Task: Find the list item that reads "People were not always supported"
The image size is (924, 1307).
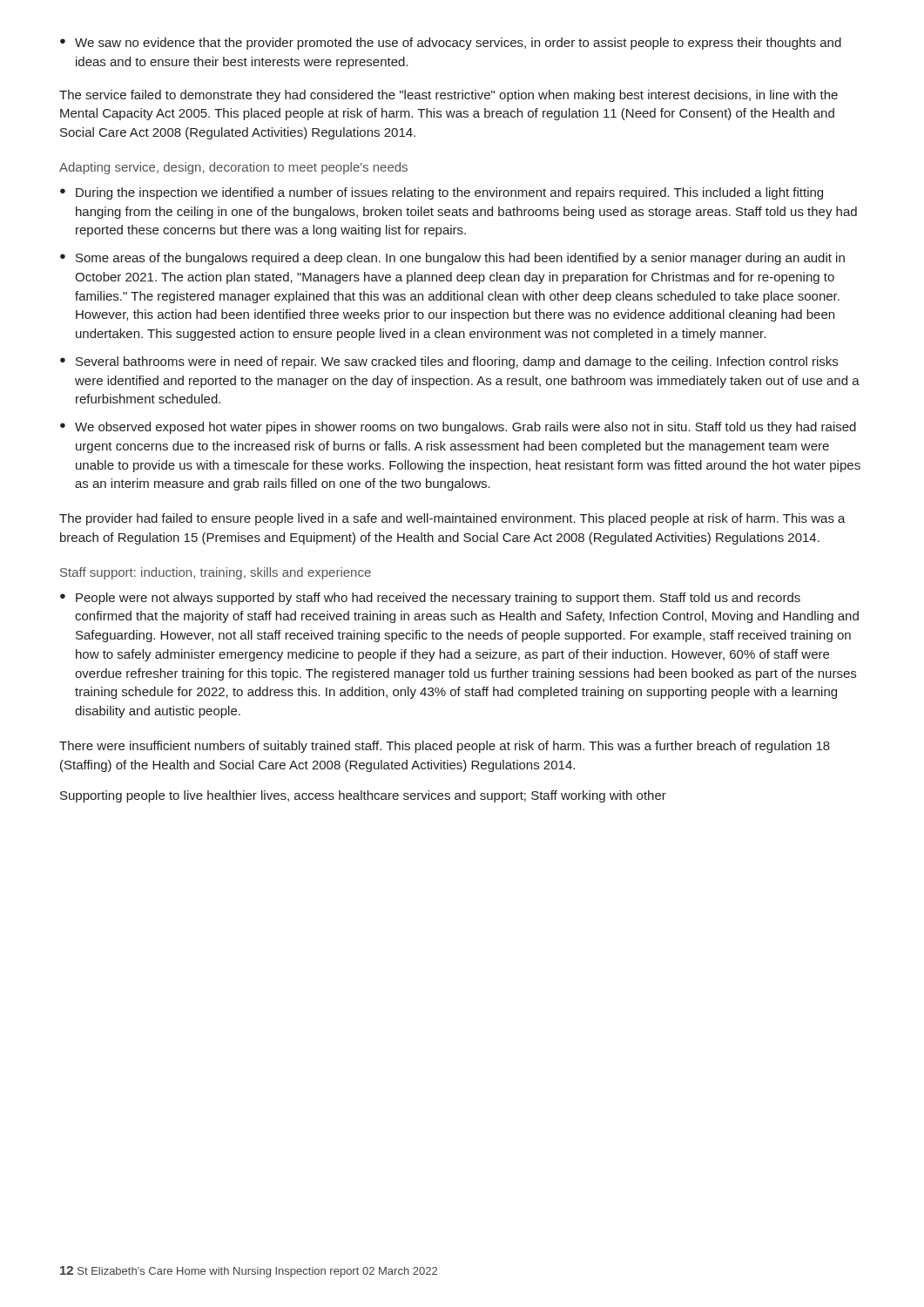Action: point(467,654)
